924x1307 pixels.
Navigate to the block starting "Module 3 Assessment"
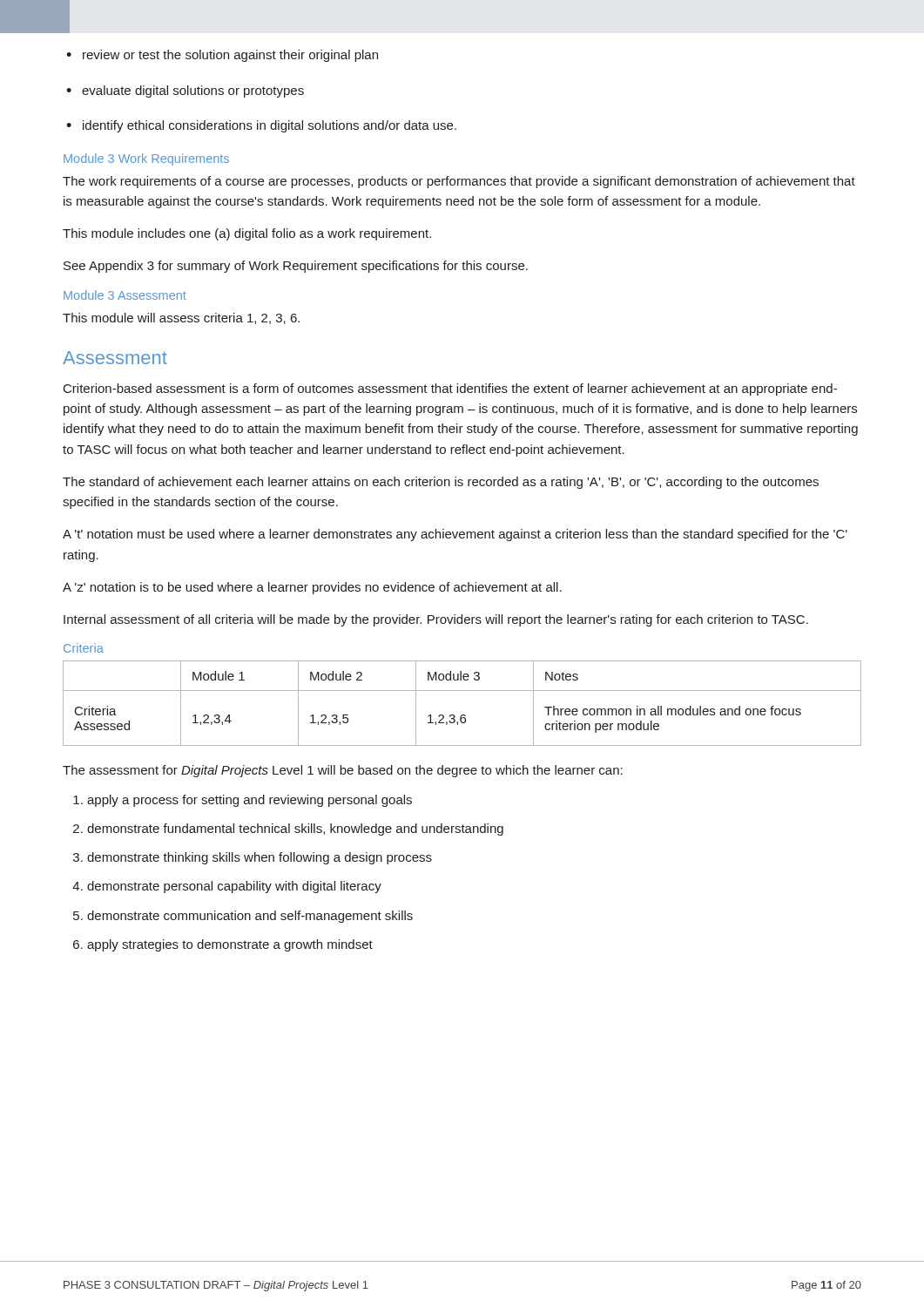pos(125,295)
